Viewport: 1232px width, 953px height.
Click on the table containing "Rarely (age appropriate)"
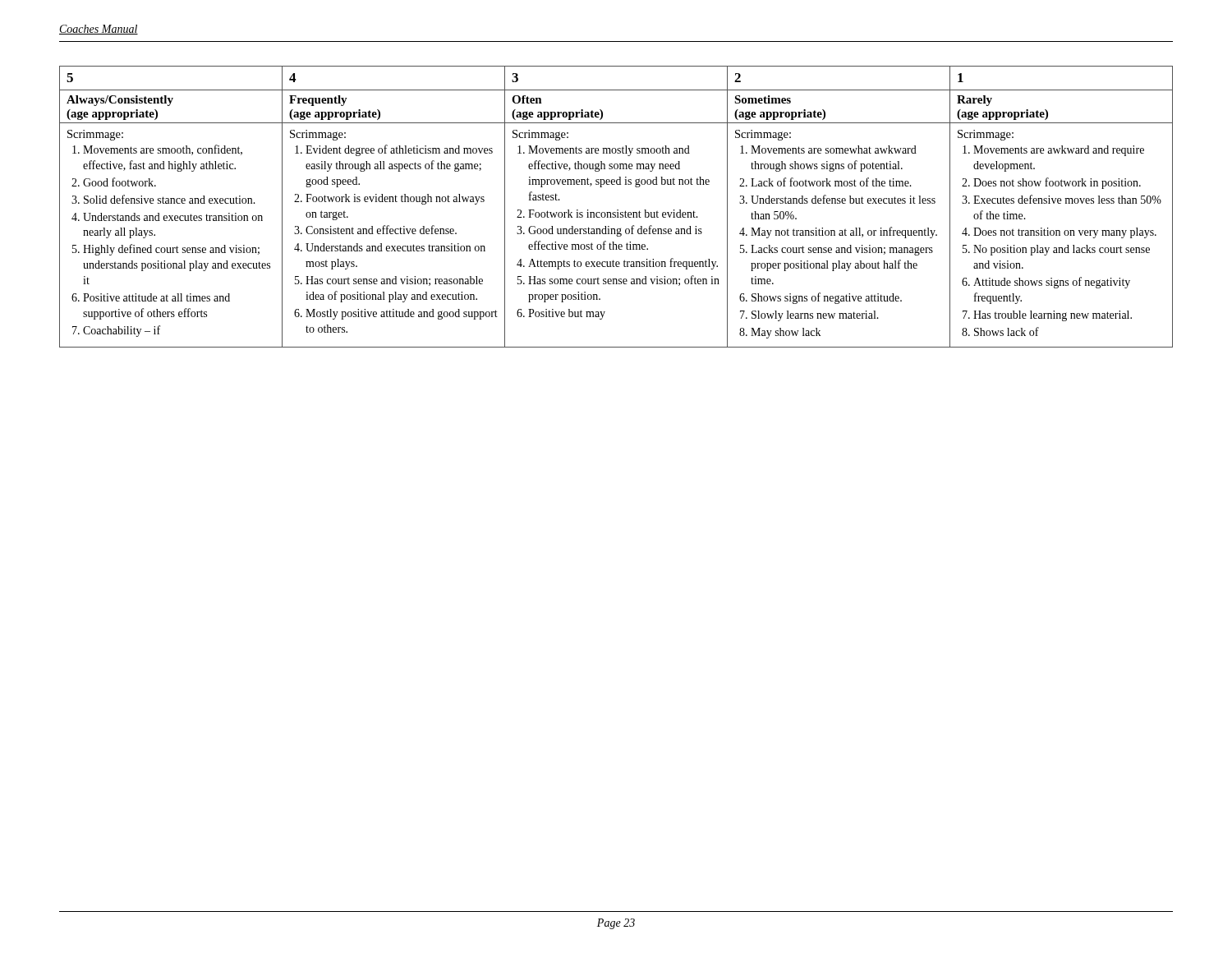coord(616,207)
